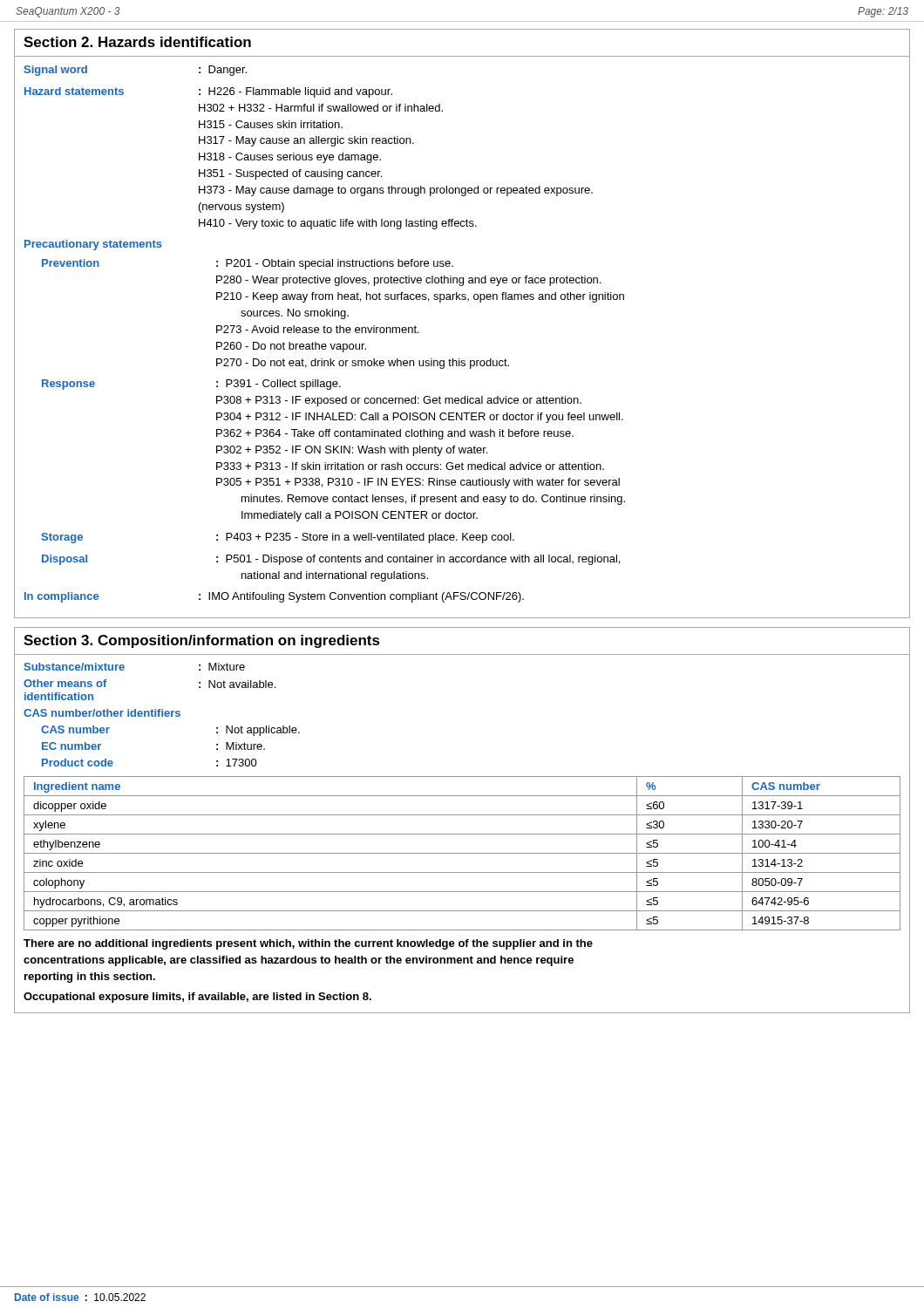This screenshot has height=1308, width=924.
Task: Select the text with the text "CAS number : Not applicable."
Action: pyautogui.click(x=77, y=730)
